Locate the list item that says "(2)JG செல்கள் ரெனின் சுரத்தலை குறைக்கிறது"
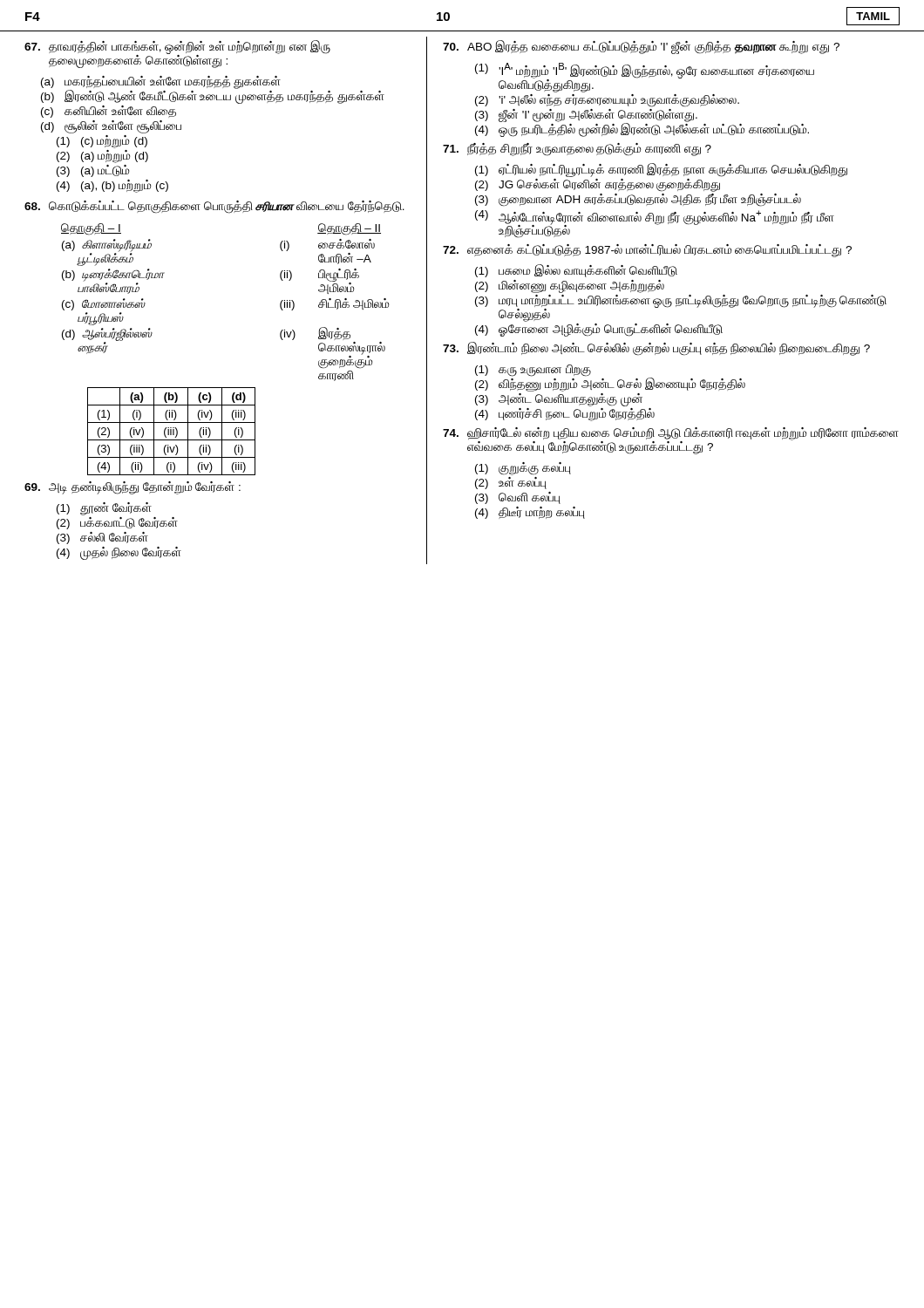The image size is (924, 1308). click(687, 184)
